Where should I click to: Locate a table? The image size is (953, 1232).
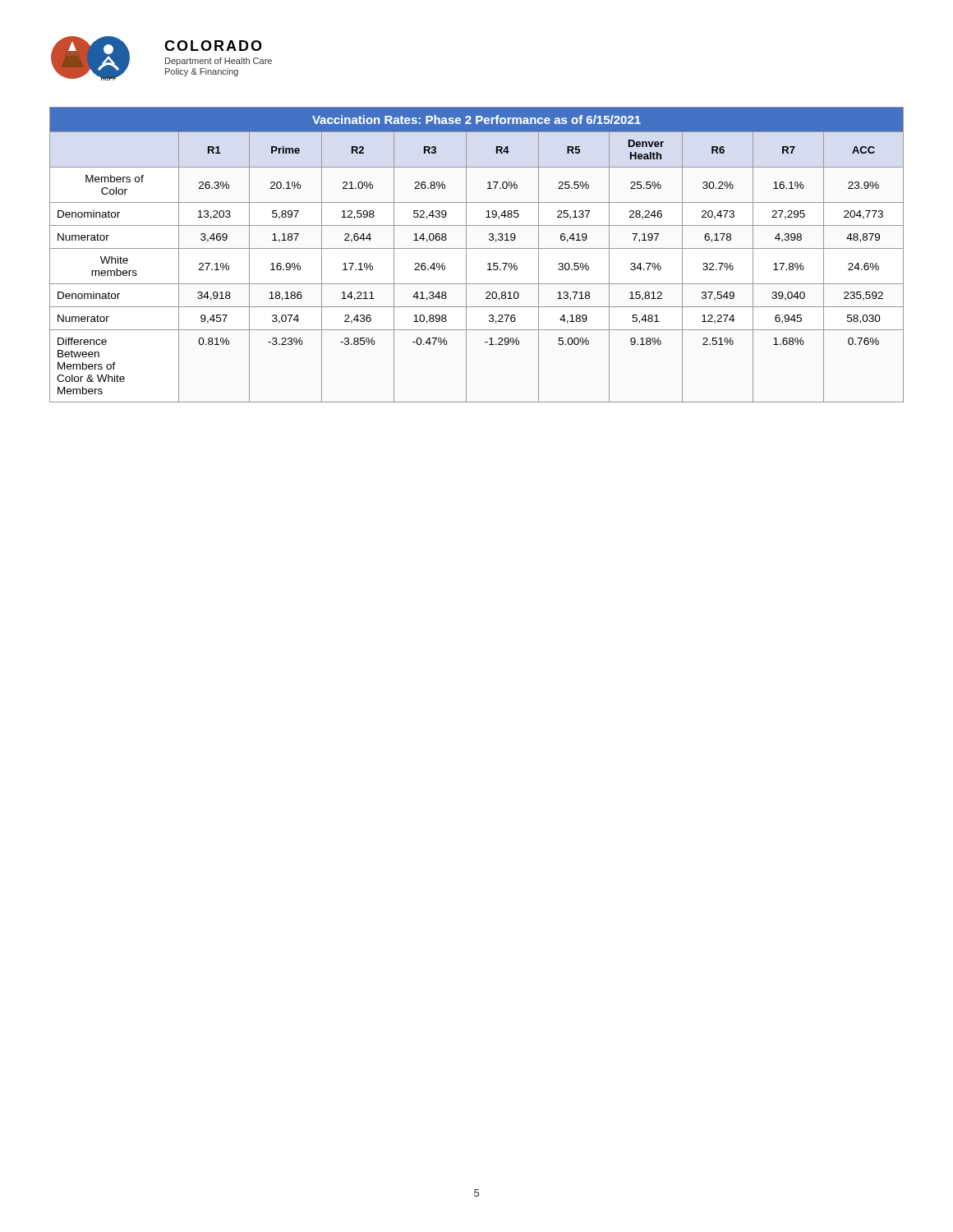pos(476,255)
